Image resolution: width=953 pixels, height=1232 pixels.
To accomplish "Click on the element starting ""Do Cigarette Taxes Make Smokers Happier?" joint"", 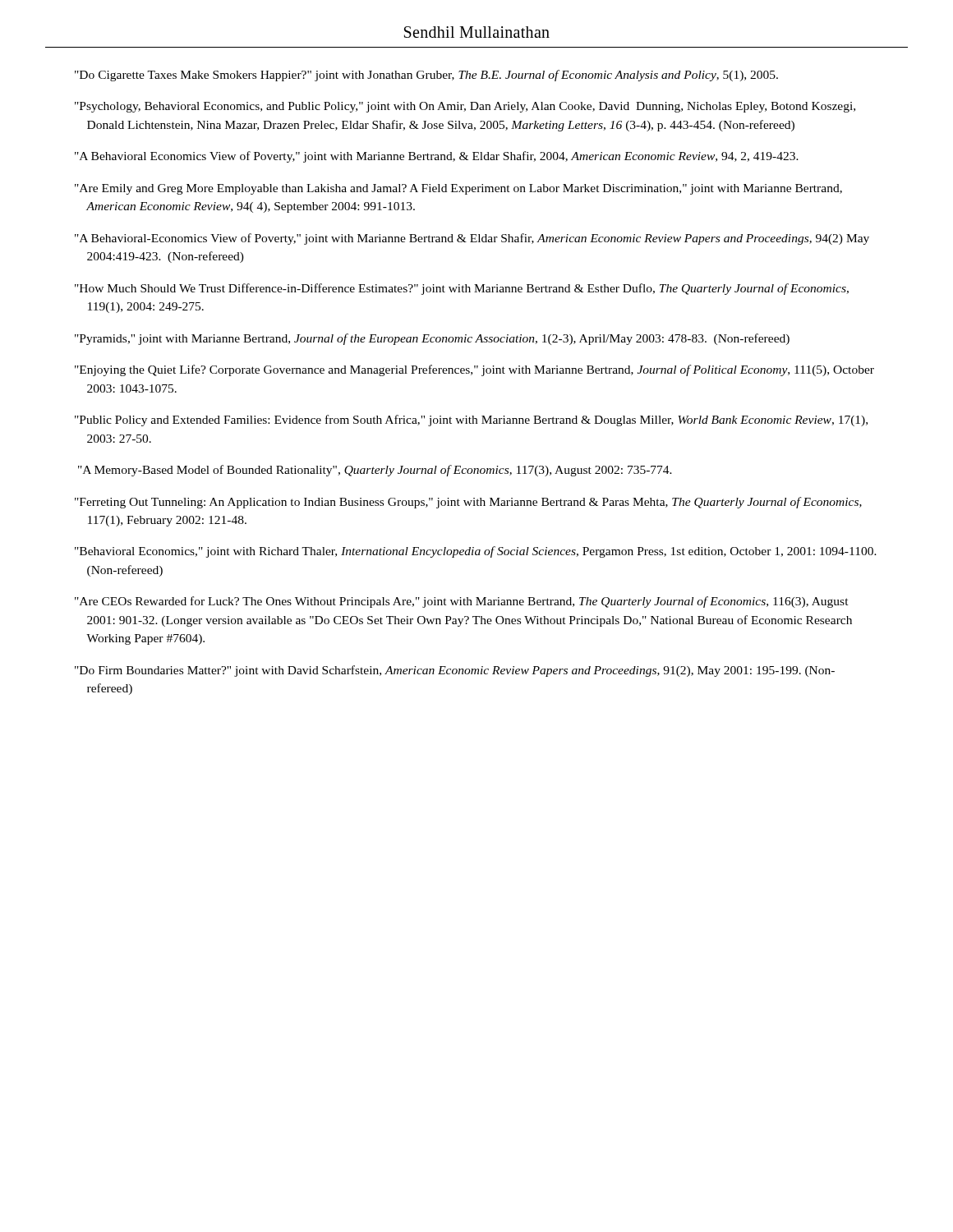I will point(426,74).
